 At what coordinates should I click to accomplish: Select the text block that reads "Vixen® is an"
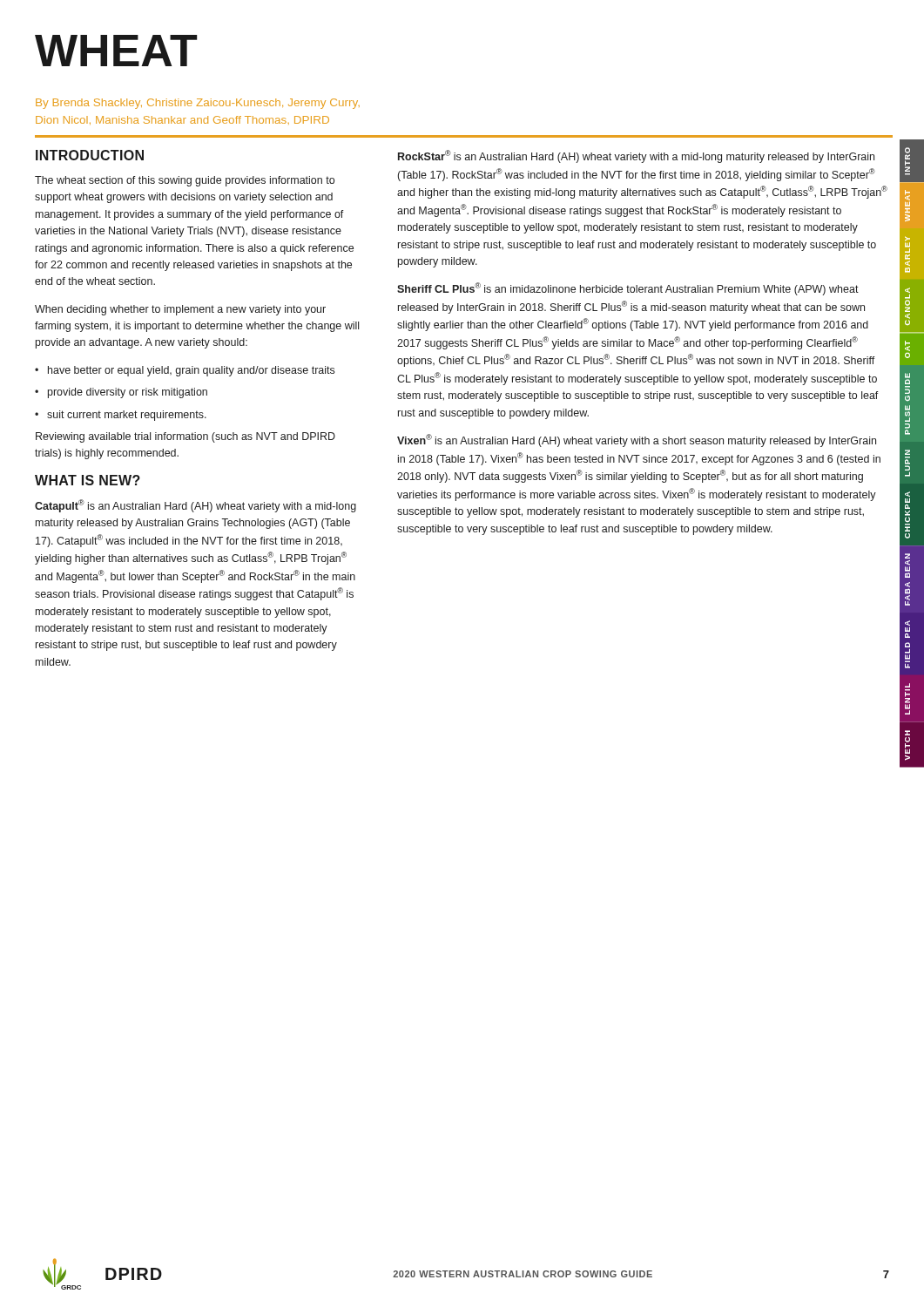(643, 485)
